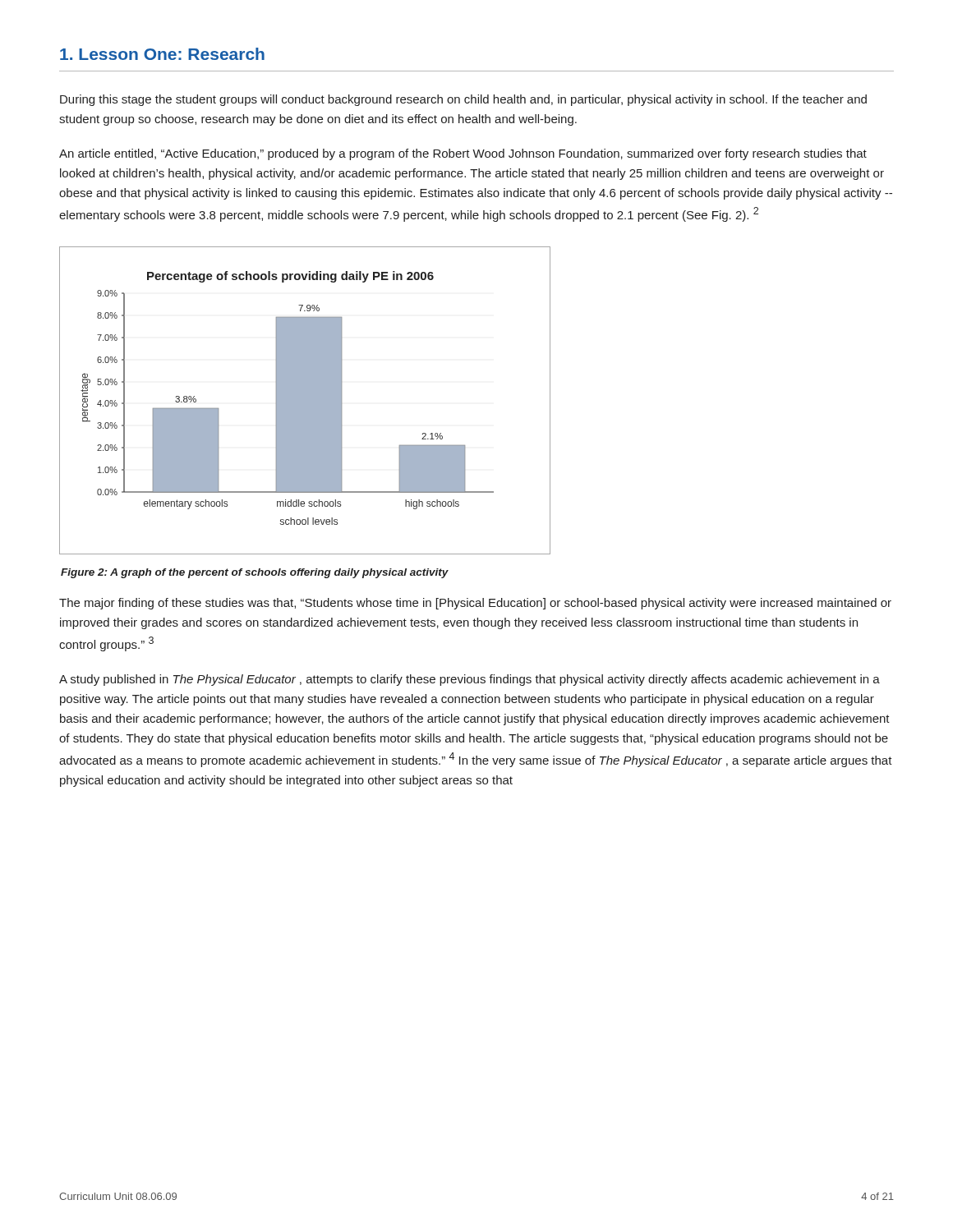Screen dimensions: 1232x953
Task: Find the caption on this page that starts "Figure 2: A"
Action: (254, 572)
